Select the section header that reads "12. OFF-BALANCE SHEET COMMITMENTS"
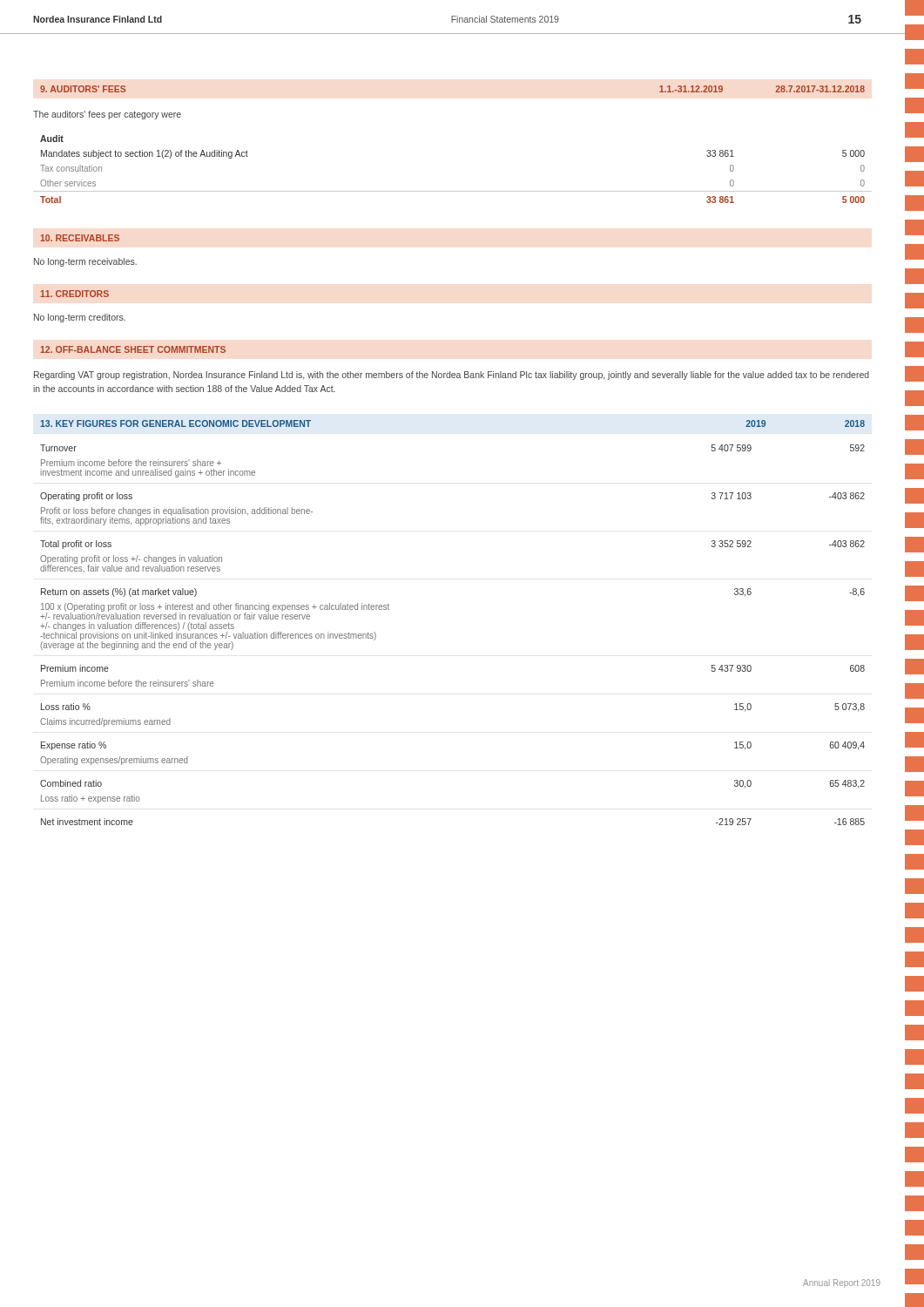This screenshot has width=924, height=1307. pyautogui.click(x=133, y=349)
